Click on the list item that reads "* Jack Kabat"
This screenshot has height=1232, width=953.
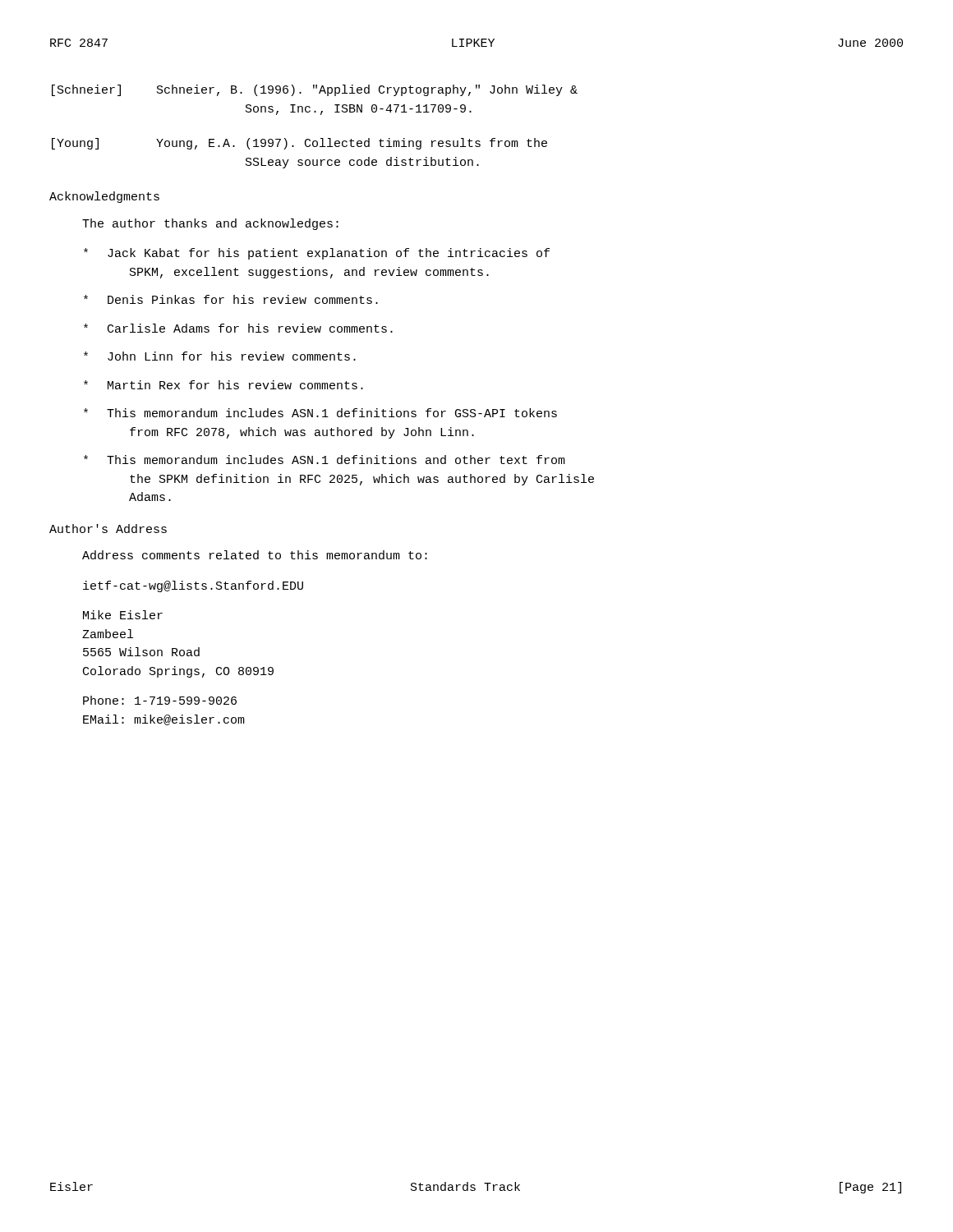point(493,264)
